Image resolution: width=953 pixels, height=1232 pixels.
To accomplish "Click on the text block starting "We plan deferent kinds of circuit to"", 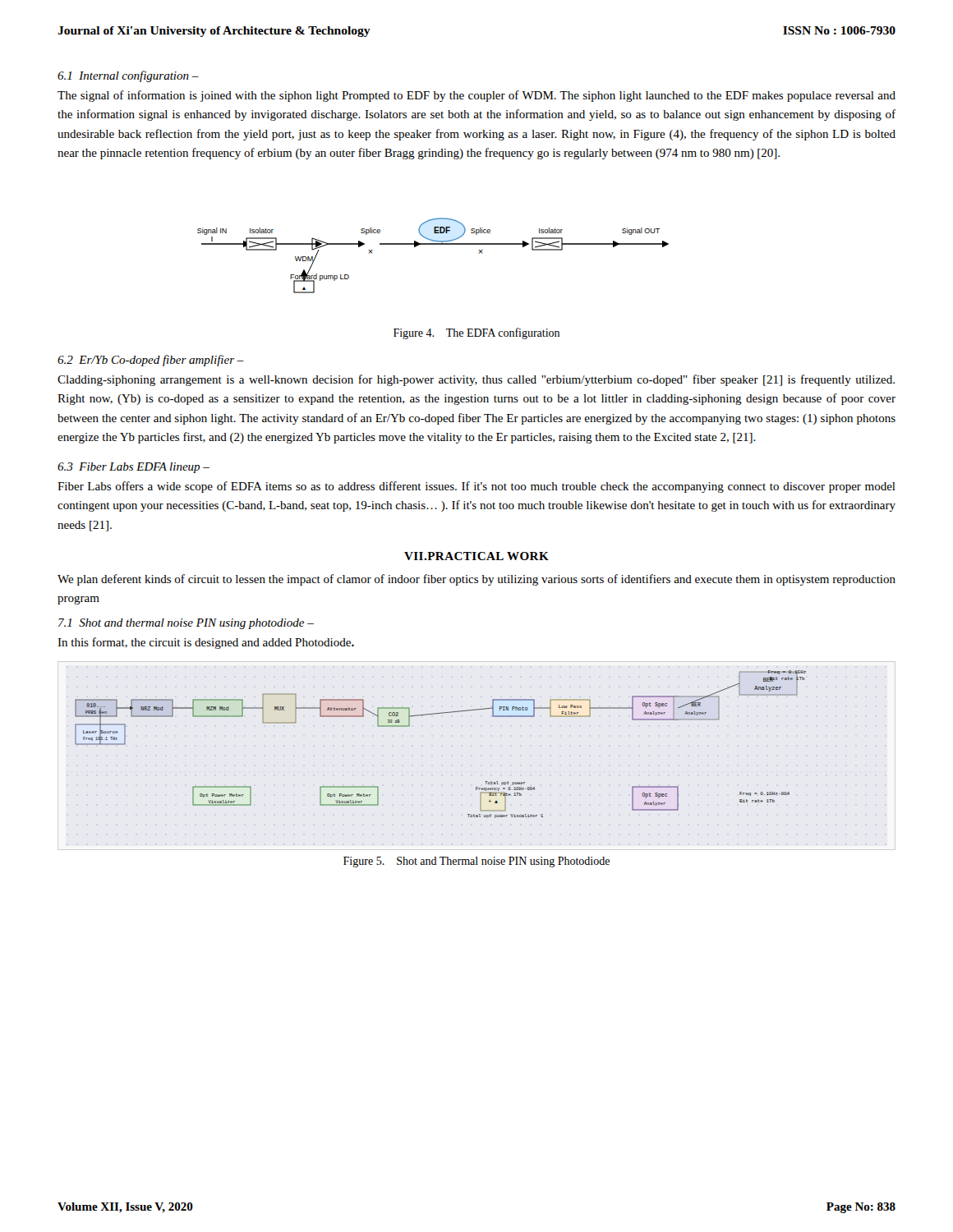I will (476, 588).
